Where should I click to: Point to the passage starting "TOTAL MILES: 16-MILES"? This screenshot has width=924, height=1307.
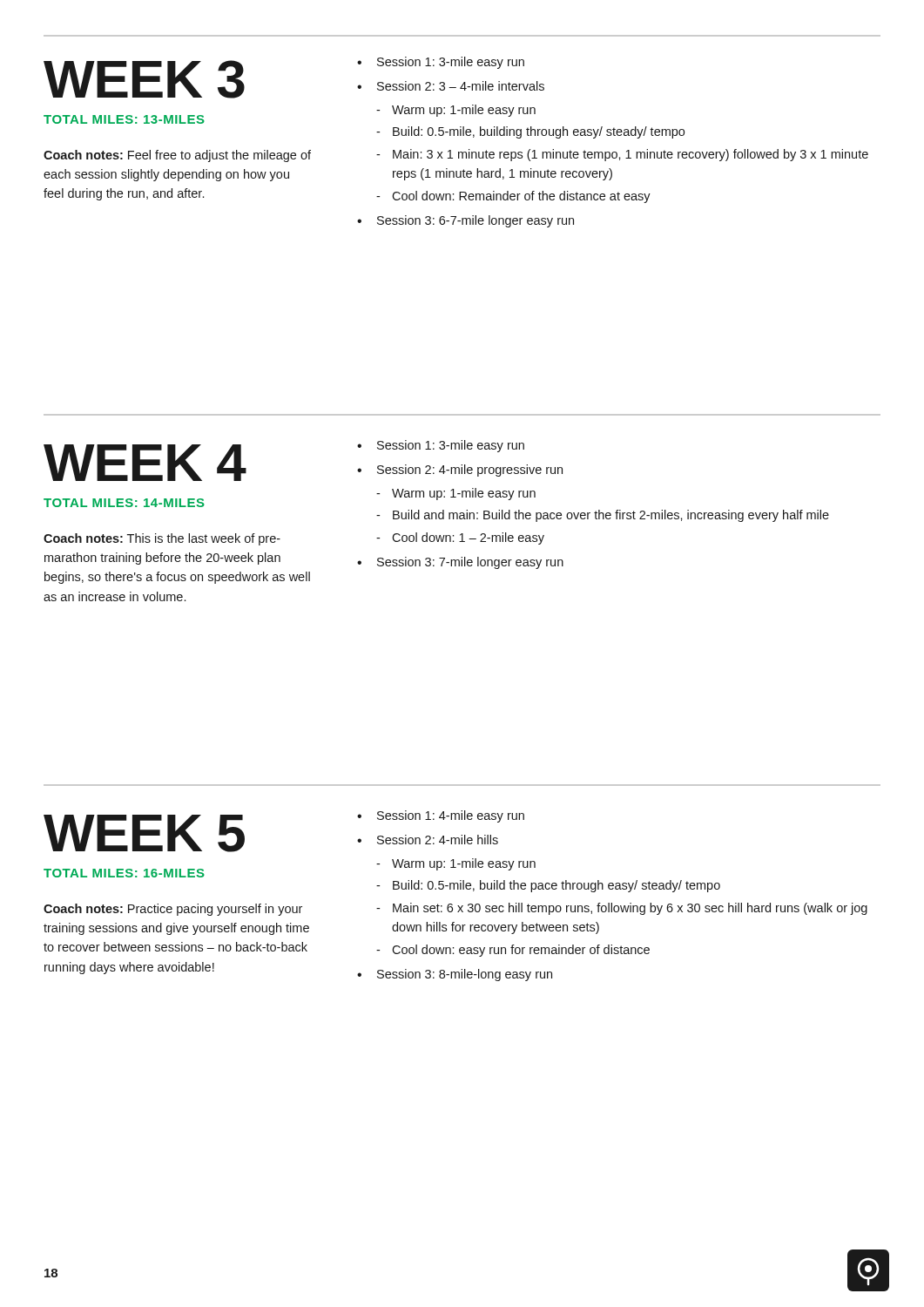[179, 873]
